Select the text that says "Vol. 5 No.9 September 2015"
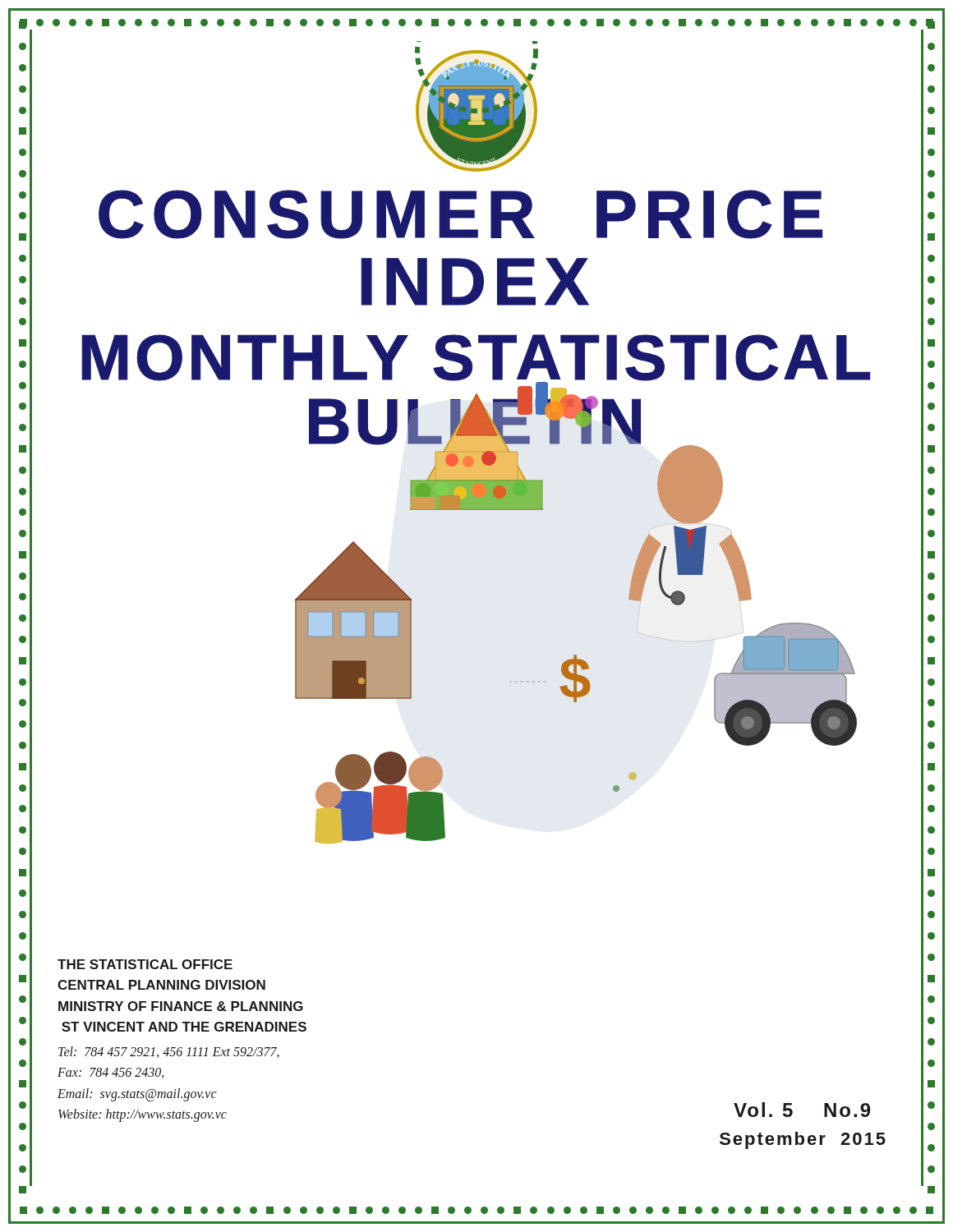Viewport: 953px width, 1232px height. pos(803,1124)
